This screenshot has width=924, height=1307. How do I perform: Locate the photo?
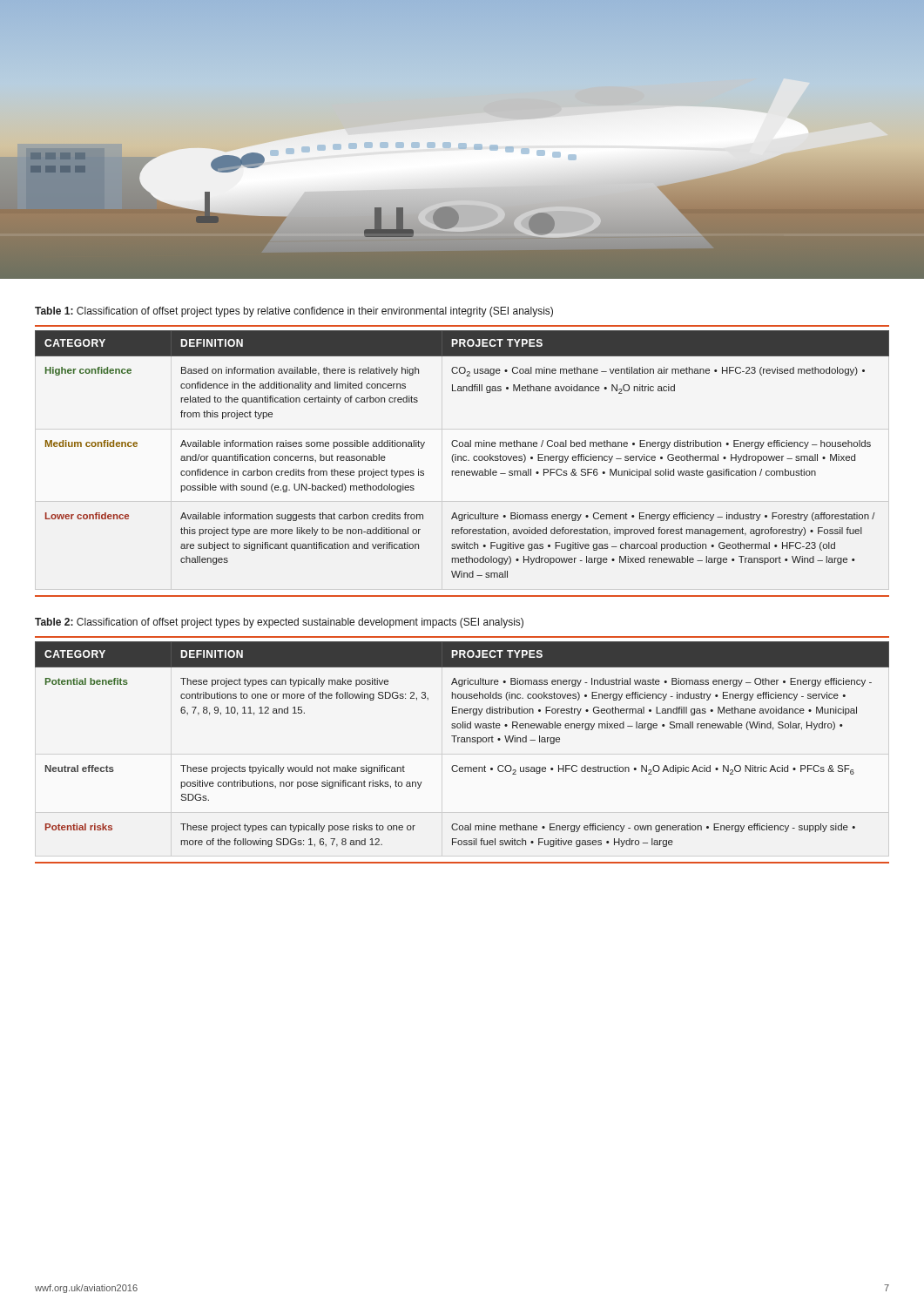(x=462, y=139)
